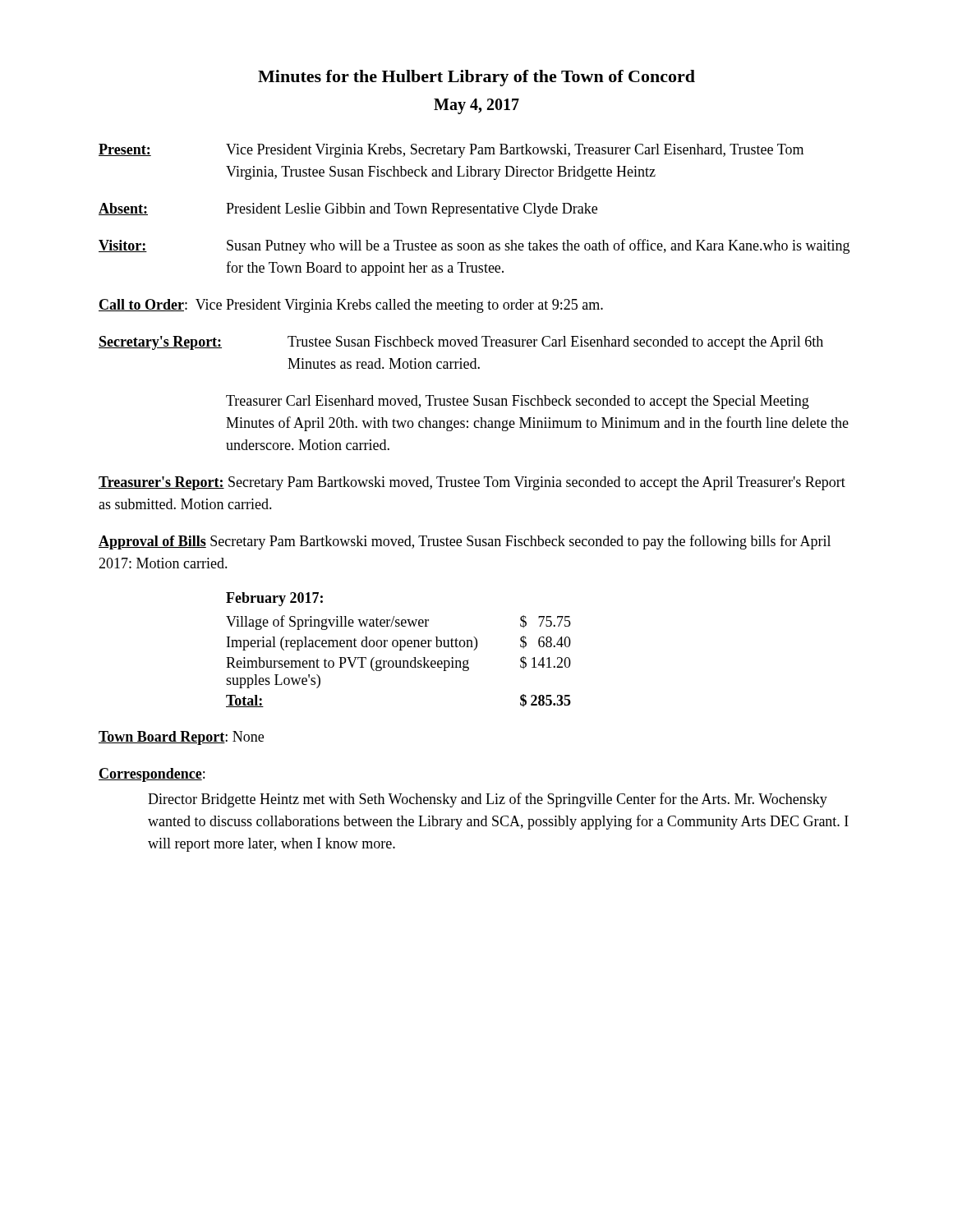The width and height of the screenshot is (953, 1232).
Task: Find the text block starting "Minutes for the Hulbert"
Action: (x=476, y=76)
